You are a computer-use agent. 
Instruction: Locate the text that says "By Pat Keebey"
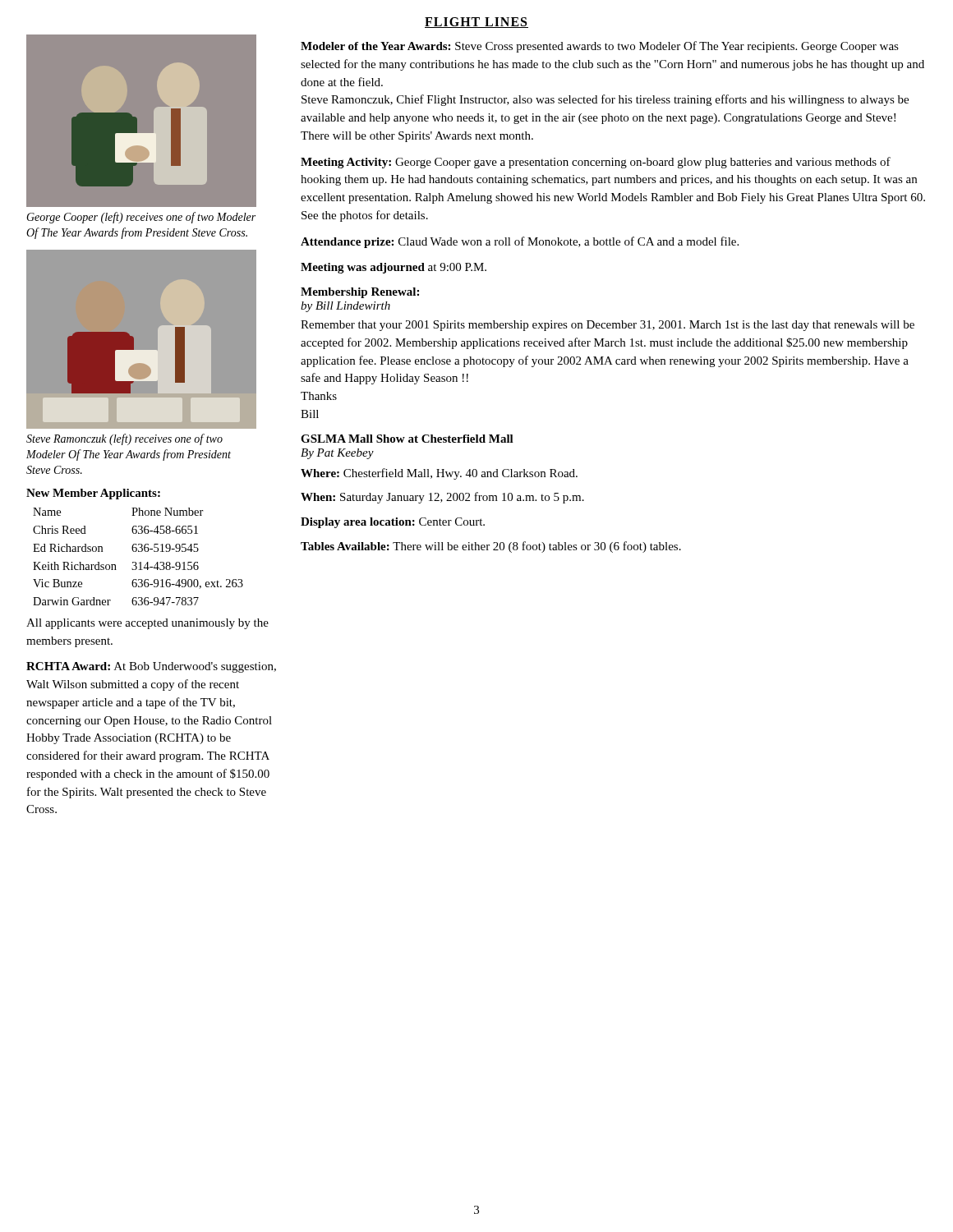337,452
